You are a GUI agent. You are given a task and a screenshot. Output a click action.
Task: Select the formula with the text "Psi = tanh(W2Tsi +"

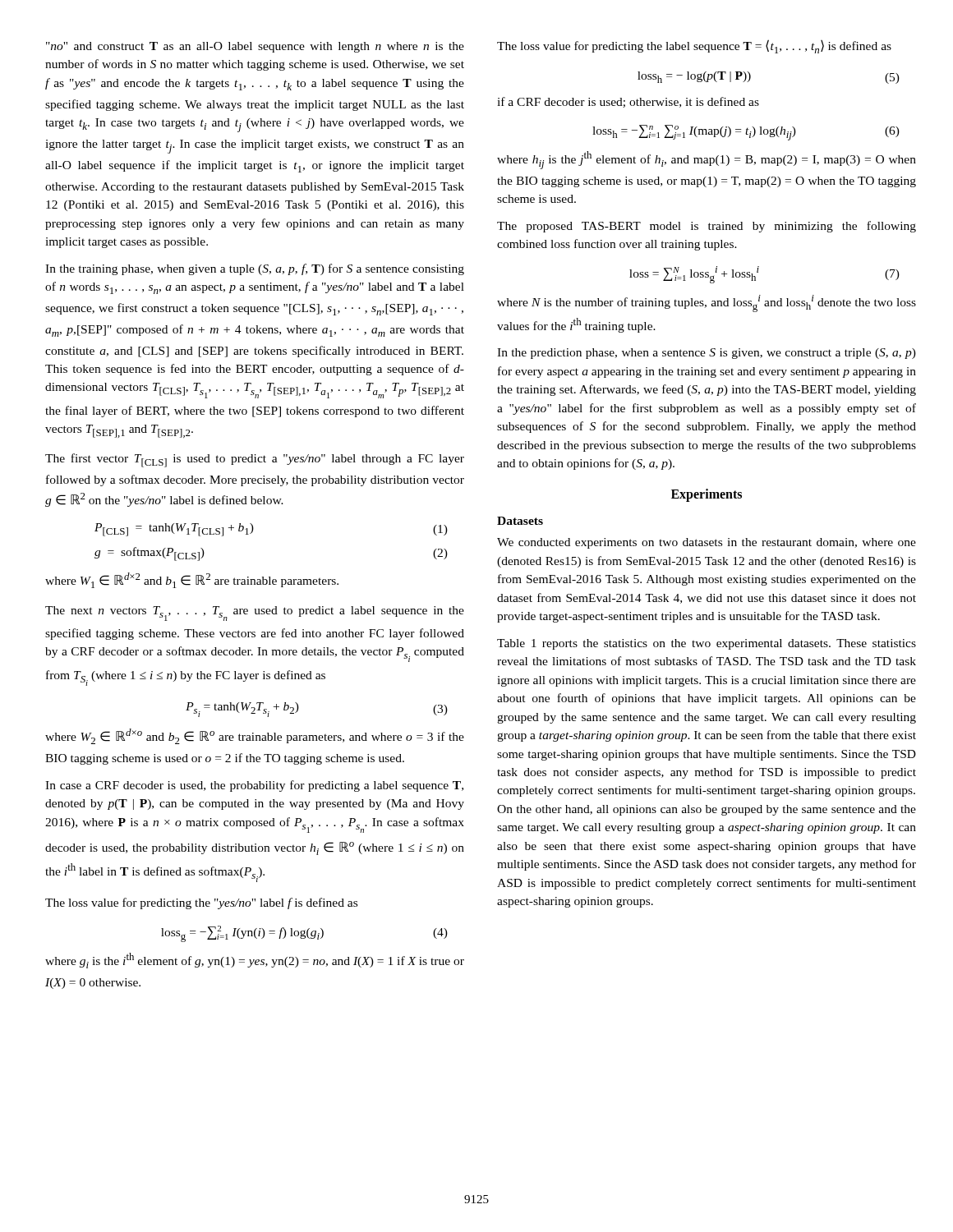[x=255, y=709]
